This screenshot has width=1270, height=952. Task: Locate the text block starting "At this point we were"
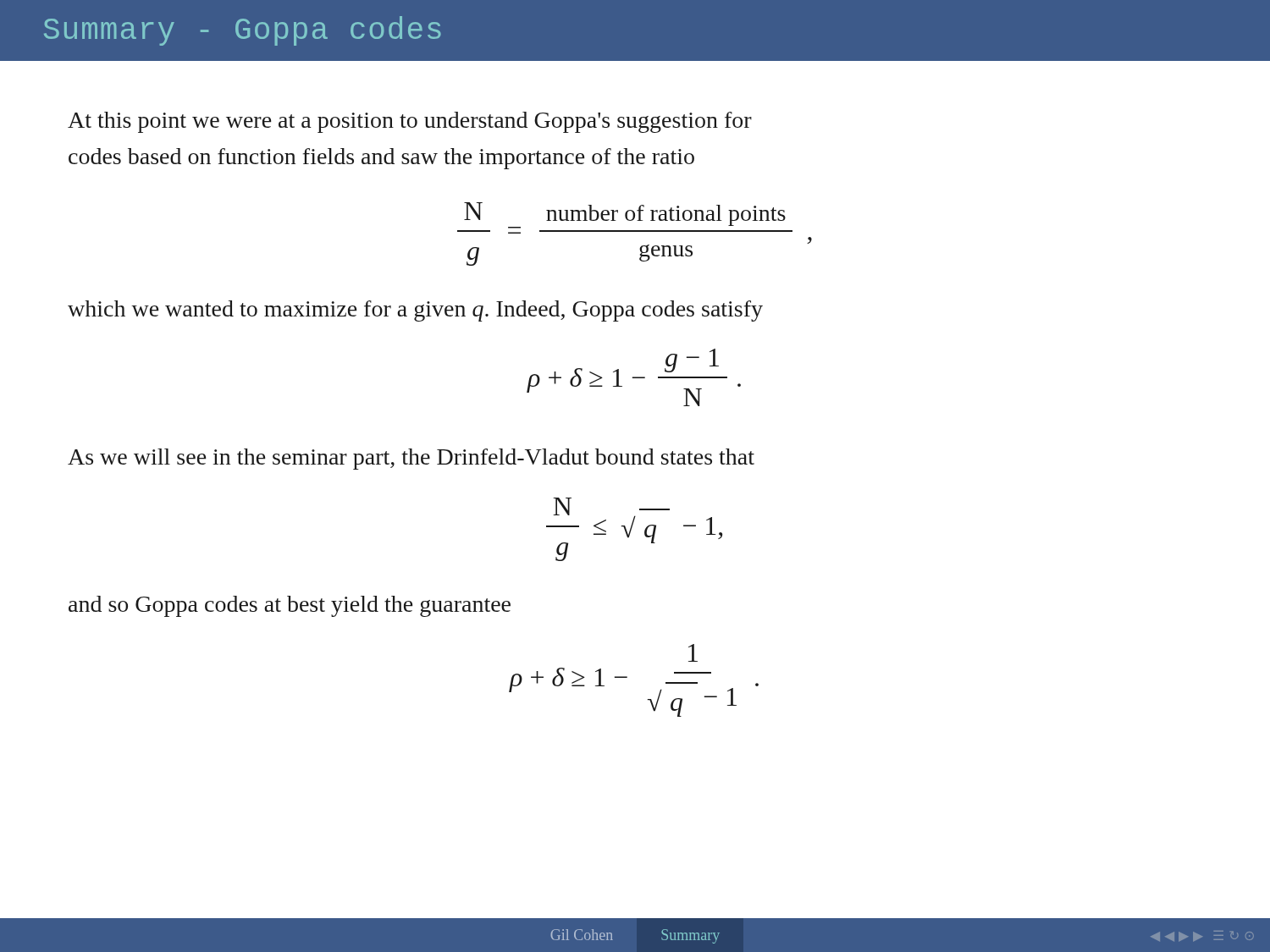(410, 138)
